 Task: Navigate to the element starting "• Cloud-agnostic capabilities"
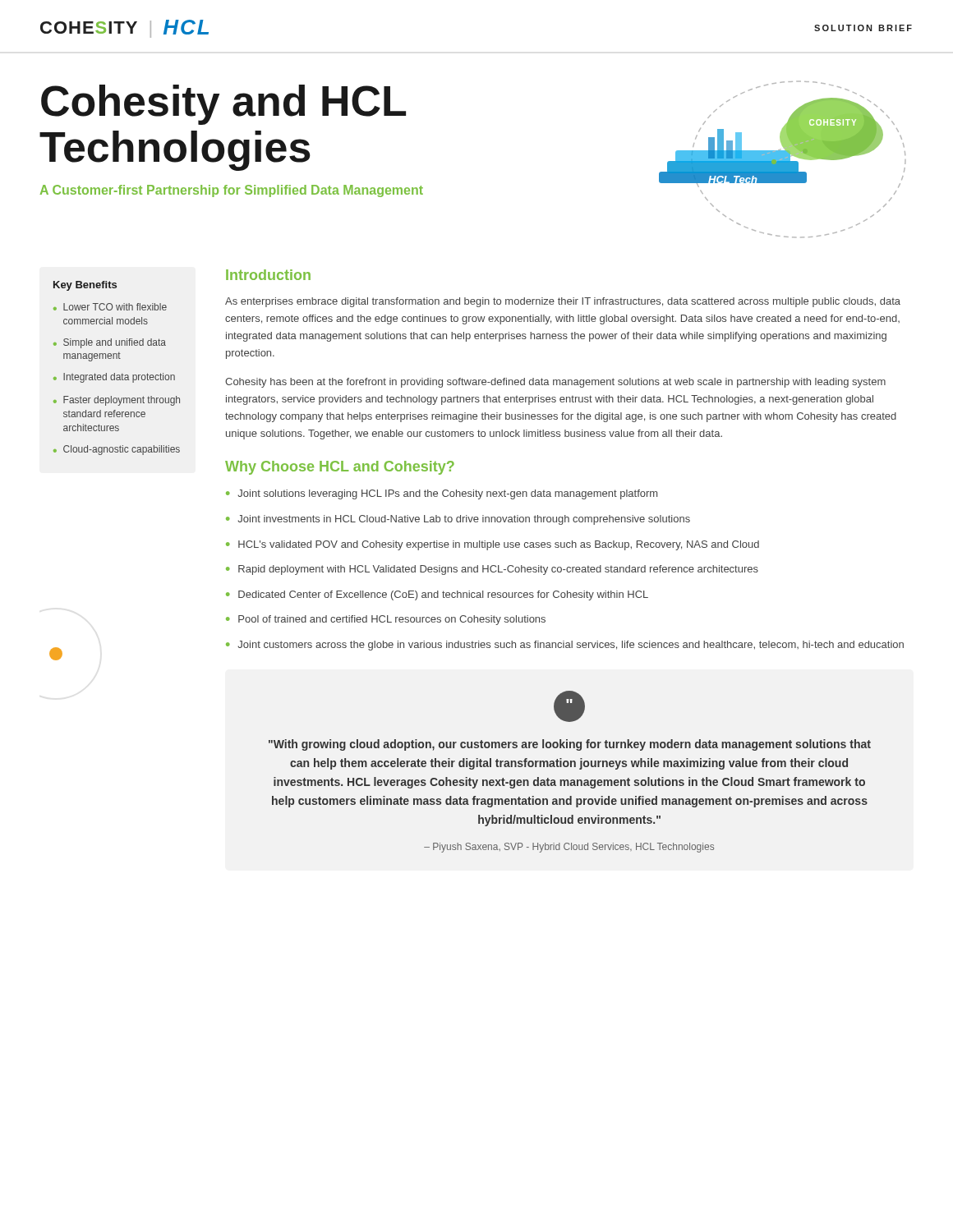(x=116, y=450)
